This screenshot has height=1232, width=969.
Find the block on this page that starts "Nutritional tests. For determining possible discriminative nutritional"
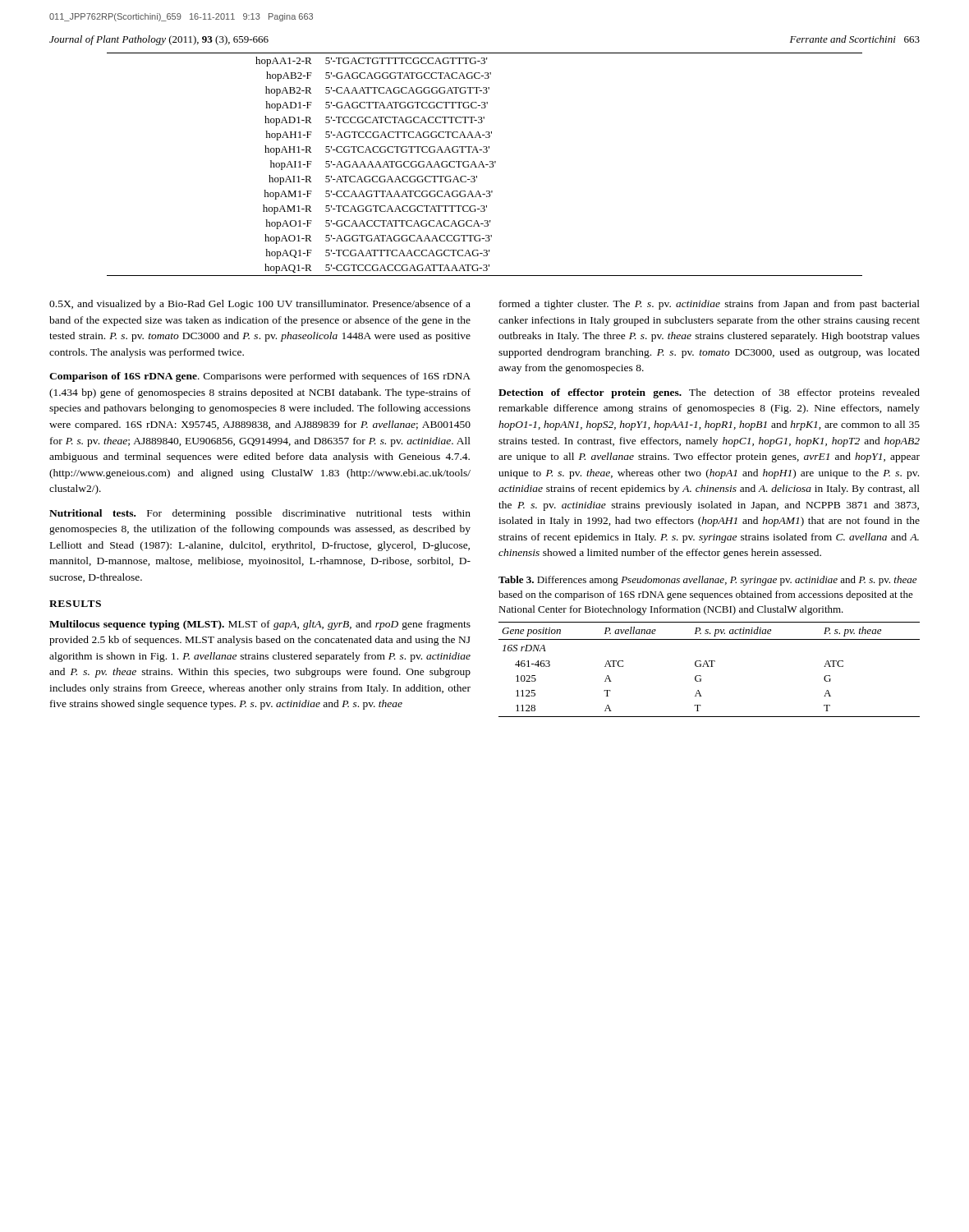[260, 545]
